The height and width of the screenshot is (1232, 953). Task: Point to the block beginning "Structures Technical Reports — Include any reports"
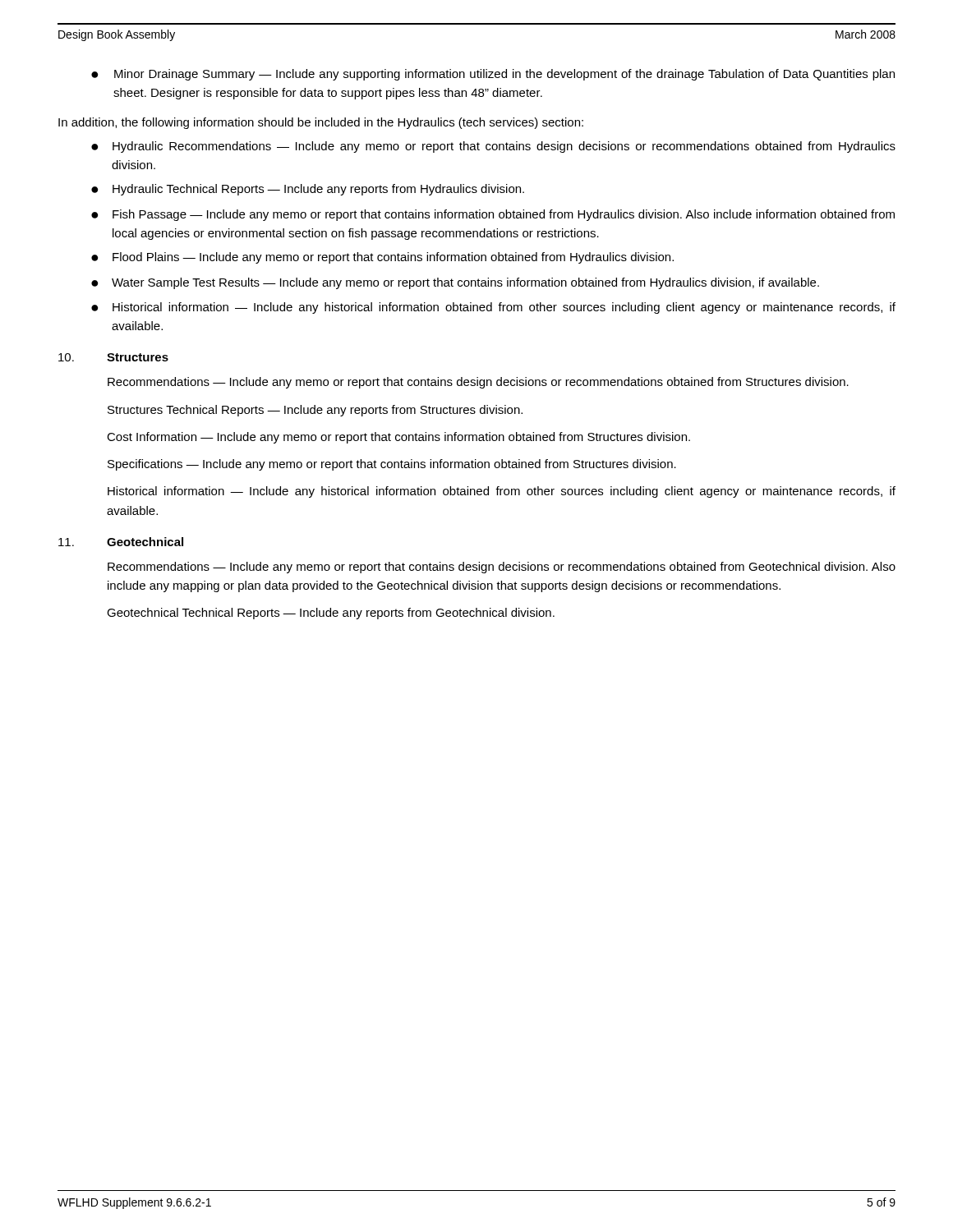coord(315,409)
